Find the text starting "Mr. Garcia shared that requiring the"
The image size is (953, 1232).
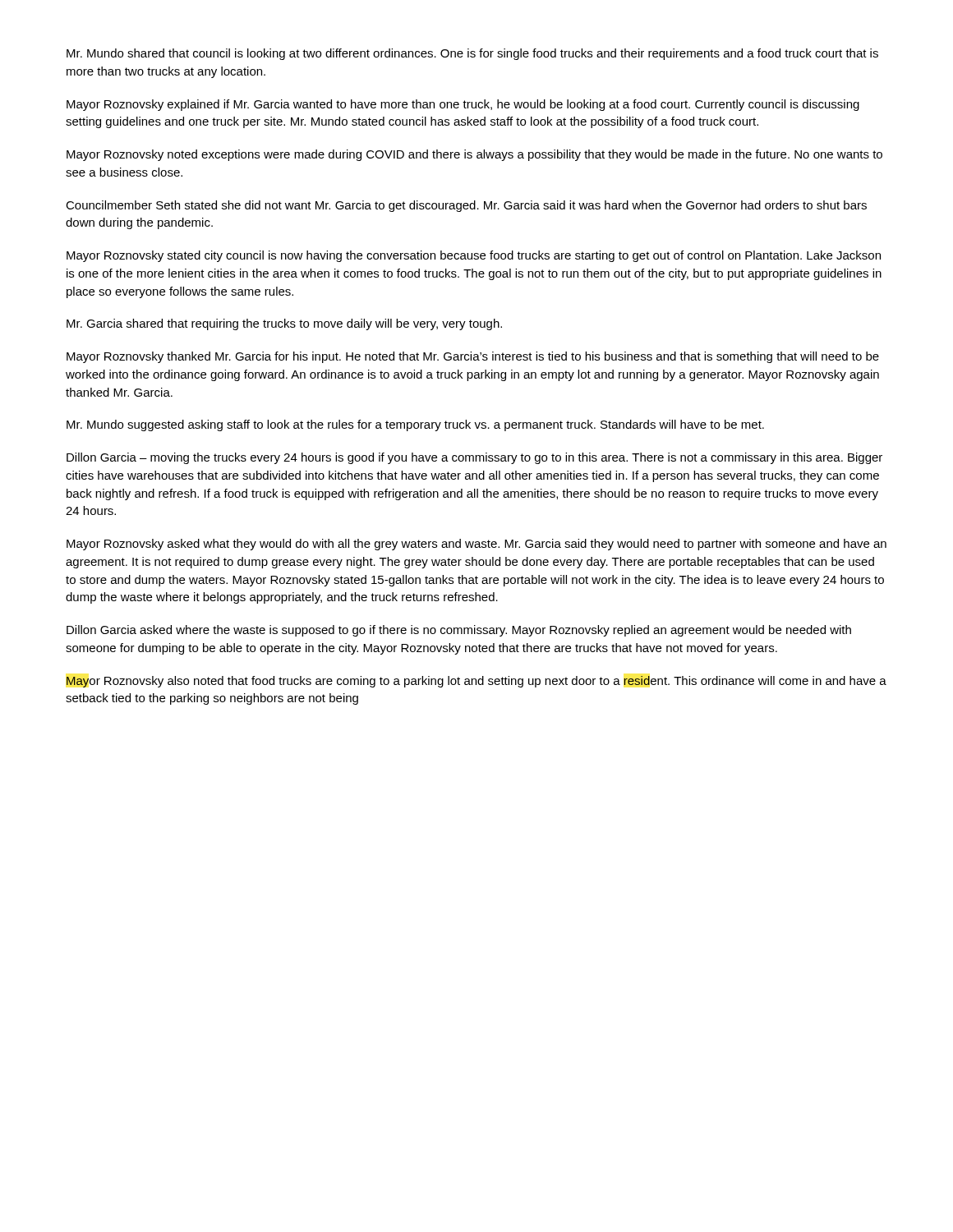284,323
